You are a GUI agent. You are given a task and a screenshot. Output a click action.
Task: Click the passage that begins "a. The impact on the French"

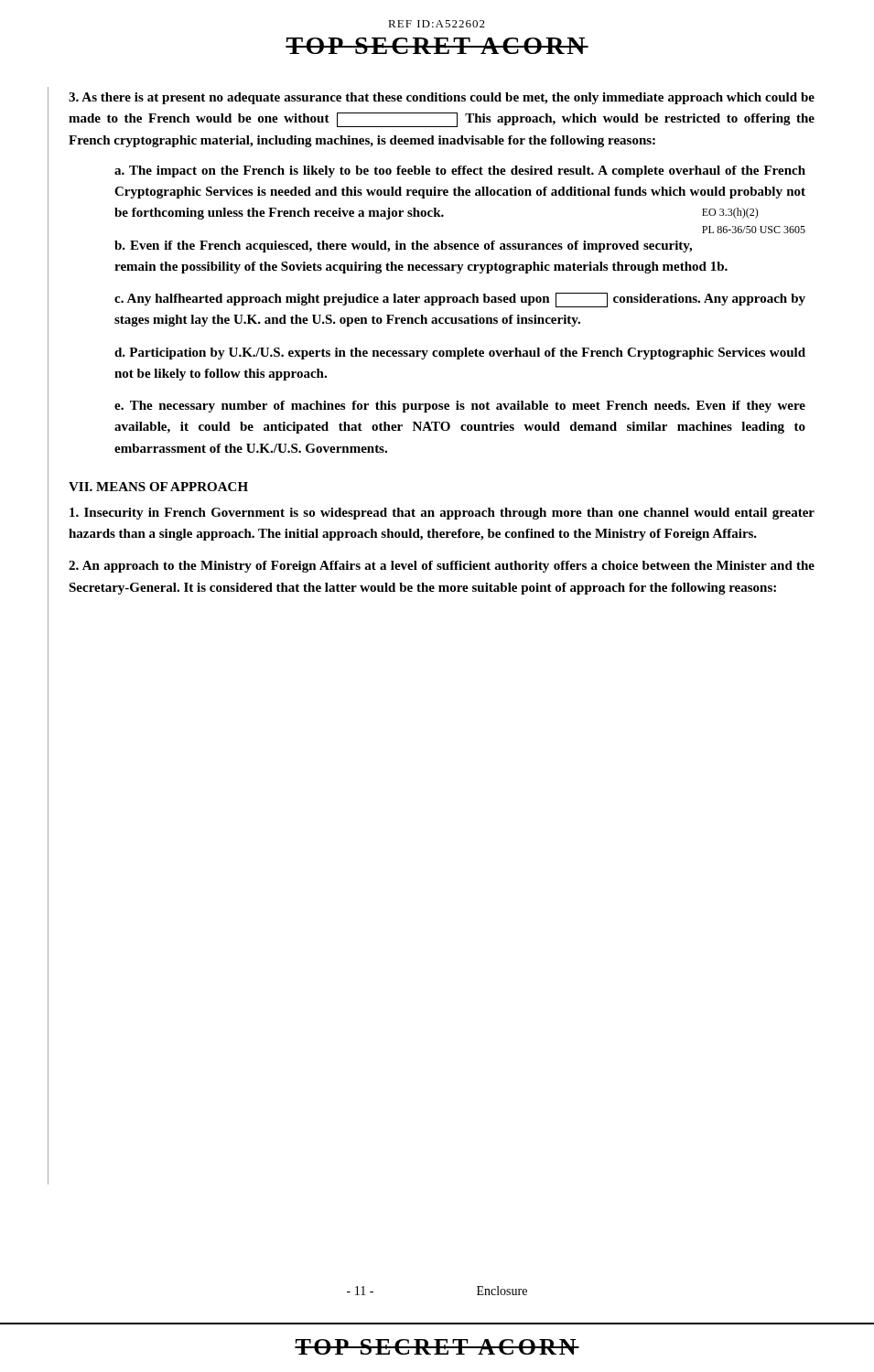[x=460, y=193]
